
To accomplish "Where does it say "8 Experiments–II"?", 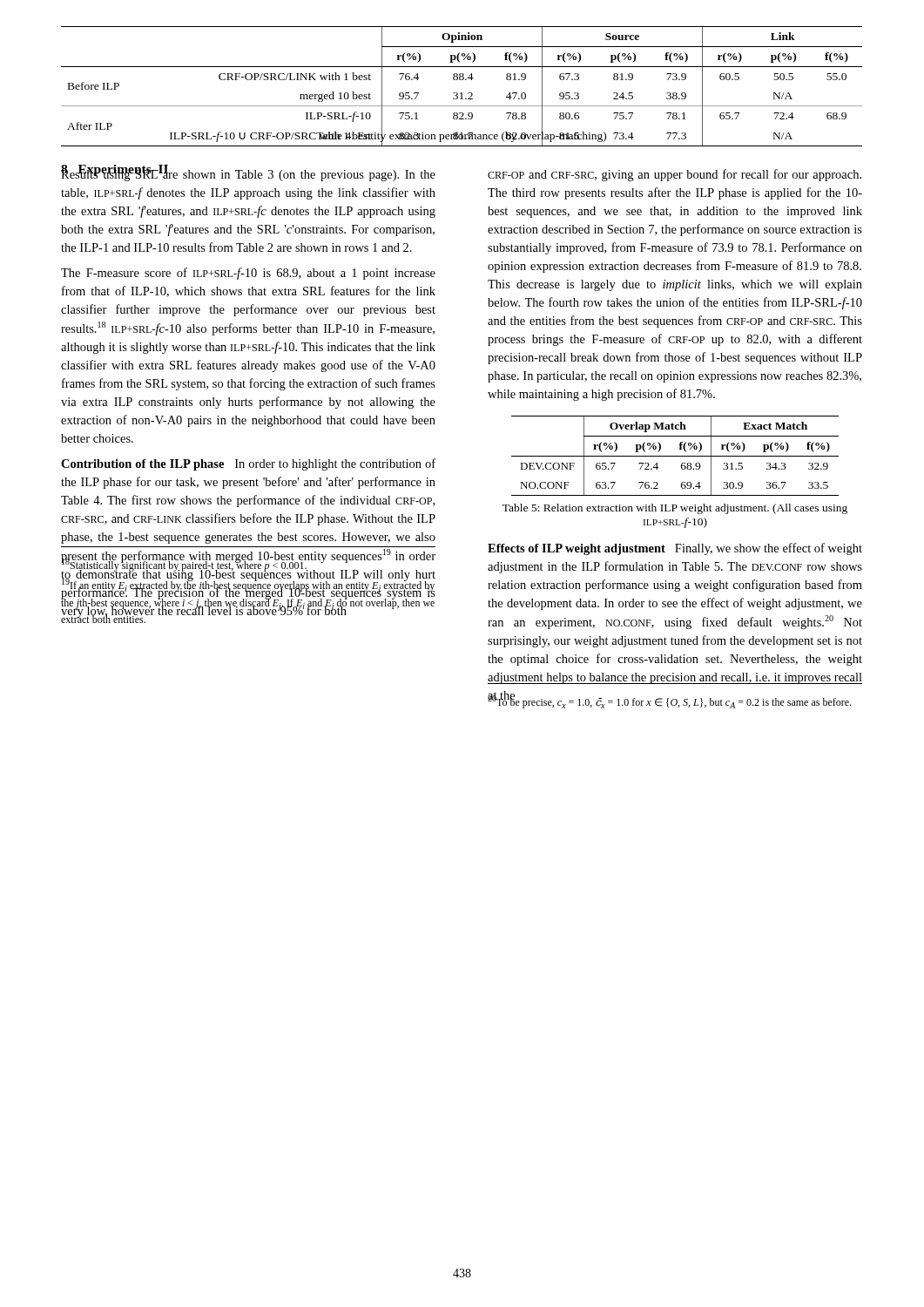I will (x=115, y=169).
